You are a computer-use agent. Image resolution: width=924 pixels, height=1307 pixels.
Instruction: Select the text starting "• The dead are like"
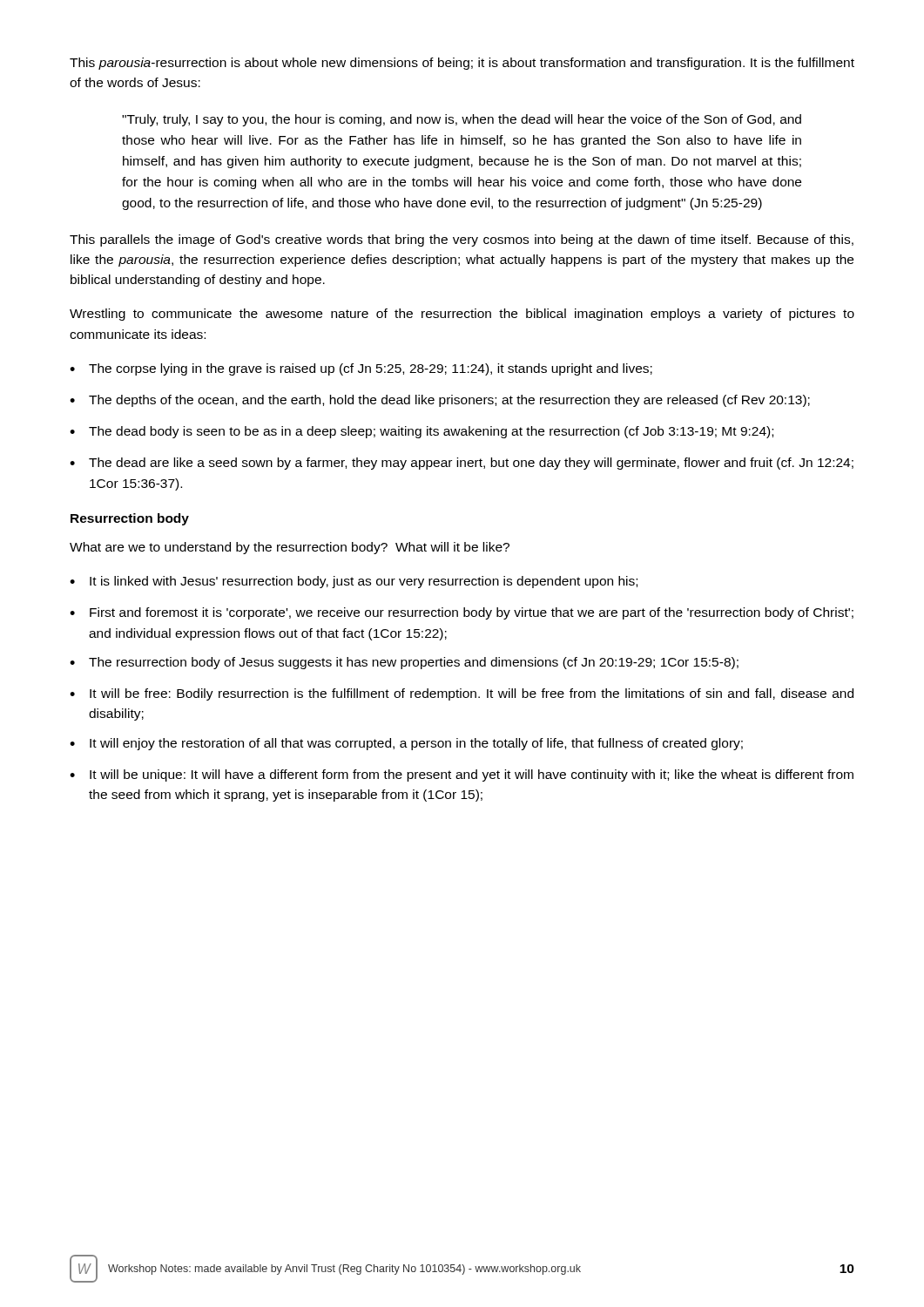point(462,473)
